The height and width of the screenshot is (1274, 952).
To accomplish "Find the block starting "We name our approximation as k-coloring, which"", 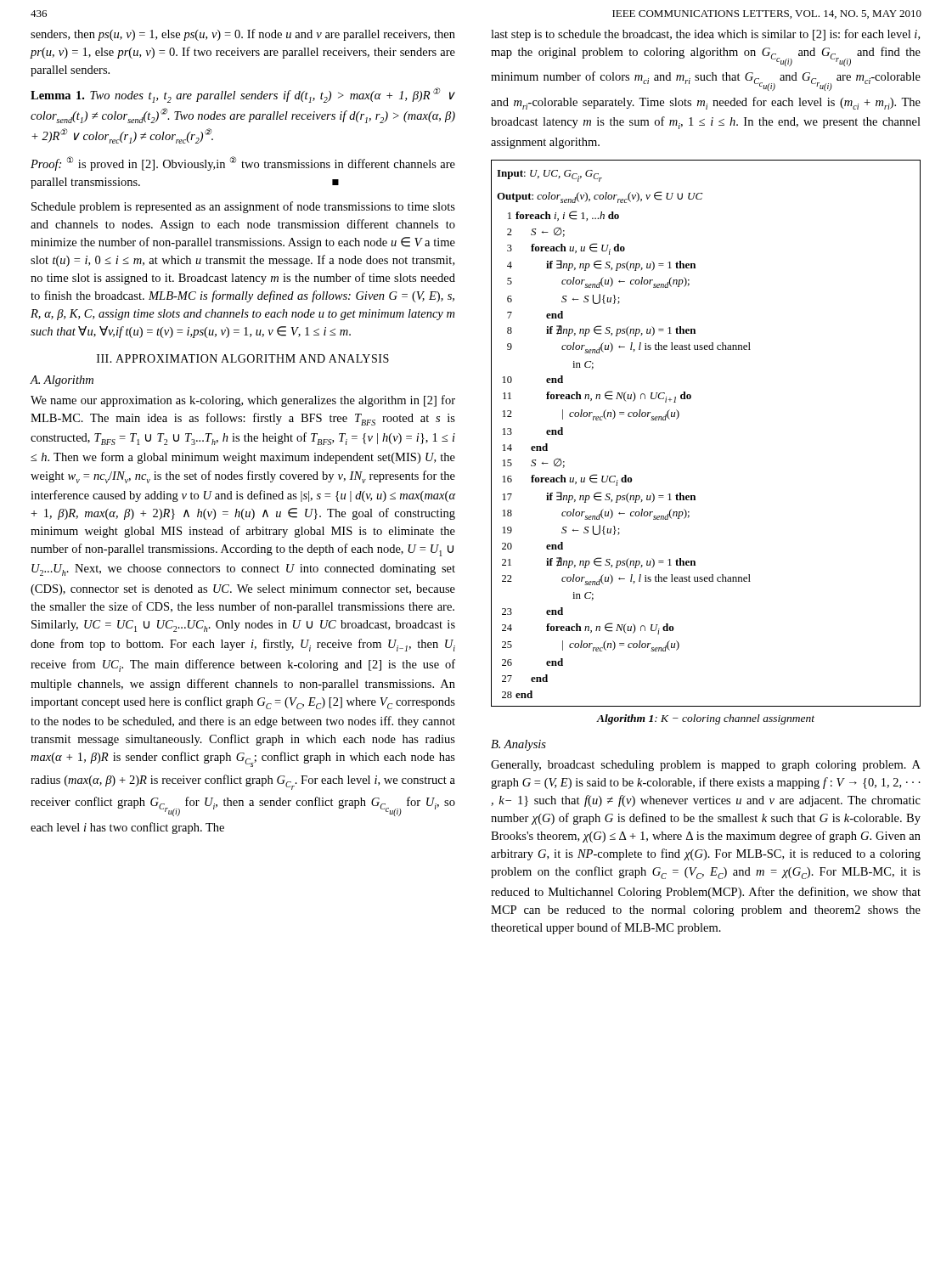I will [243, 614].
